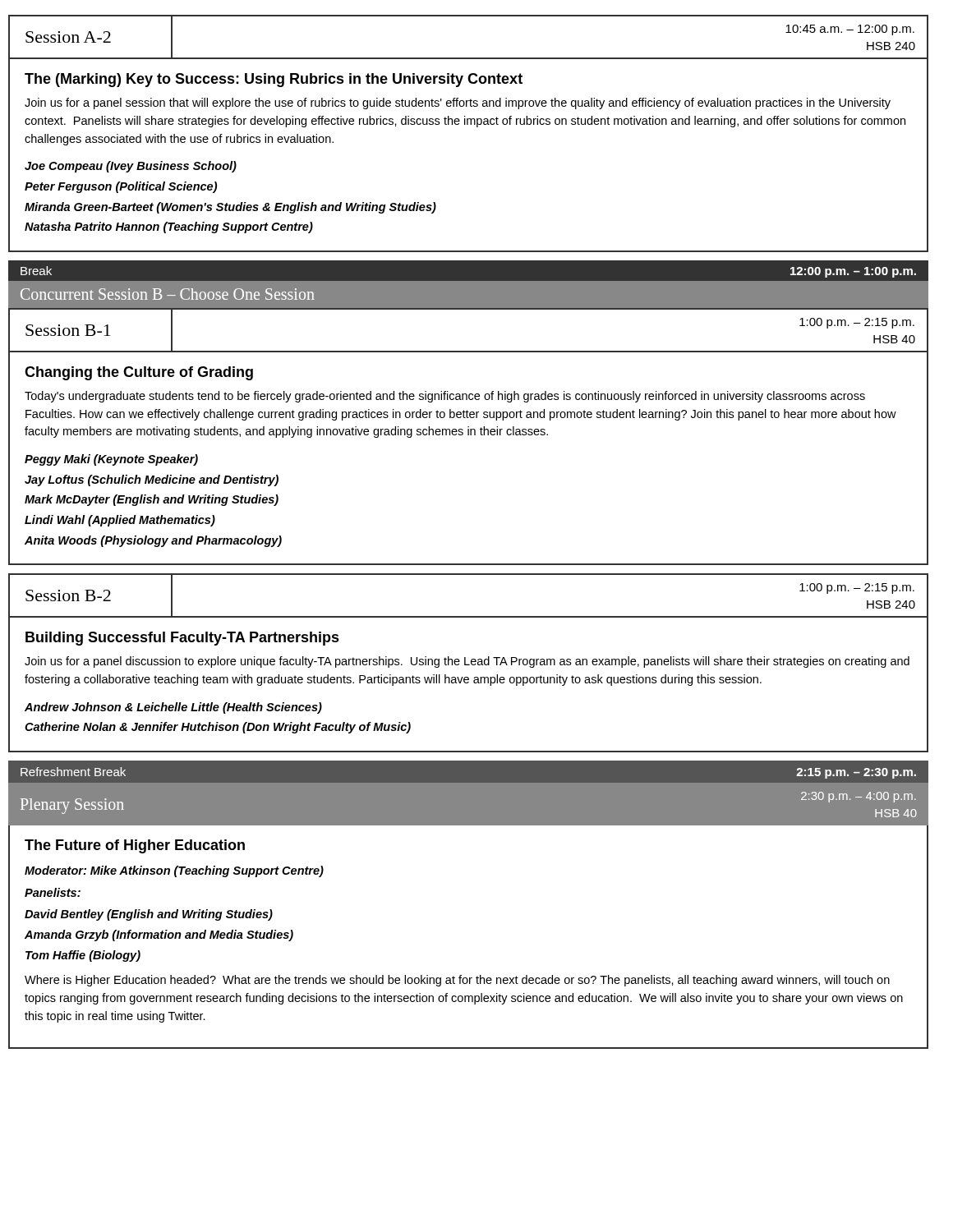
Task: Find "Joe Compeau (Ivey Business School)" on this page
Action: point(131,166)
